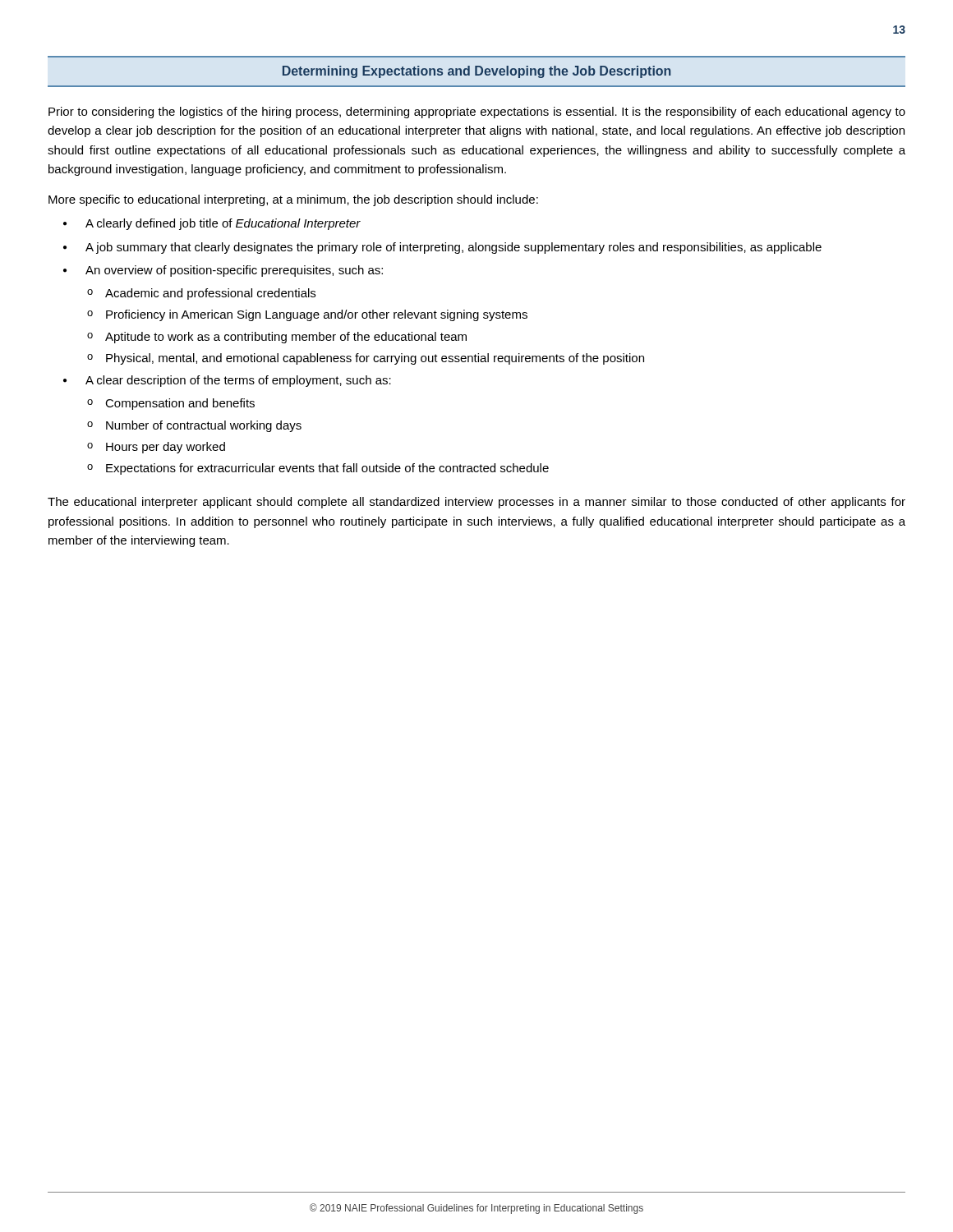
Task: Click on the block starting "● A job summary that clearly"
Action: click(x=484, y=246)
